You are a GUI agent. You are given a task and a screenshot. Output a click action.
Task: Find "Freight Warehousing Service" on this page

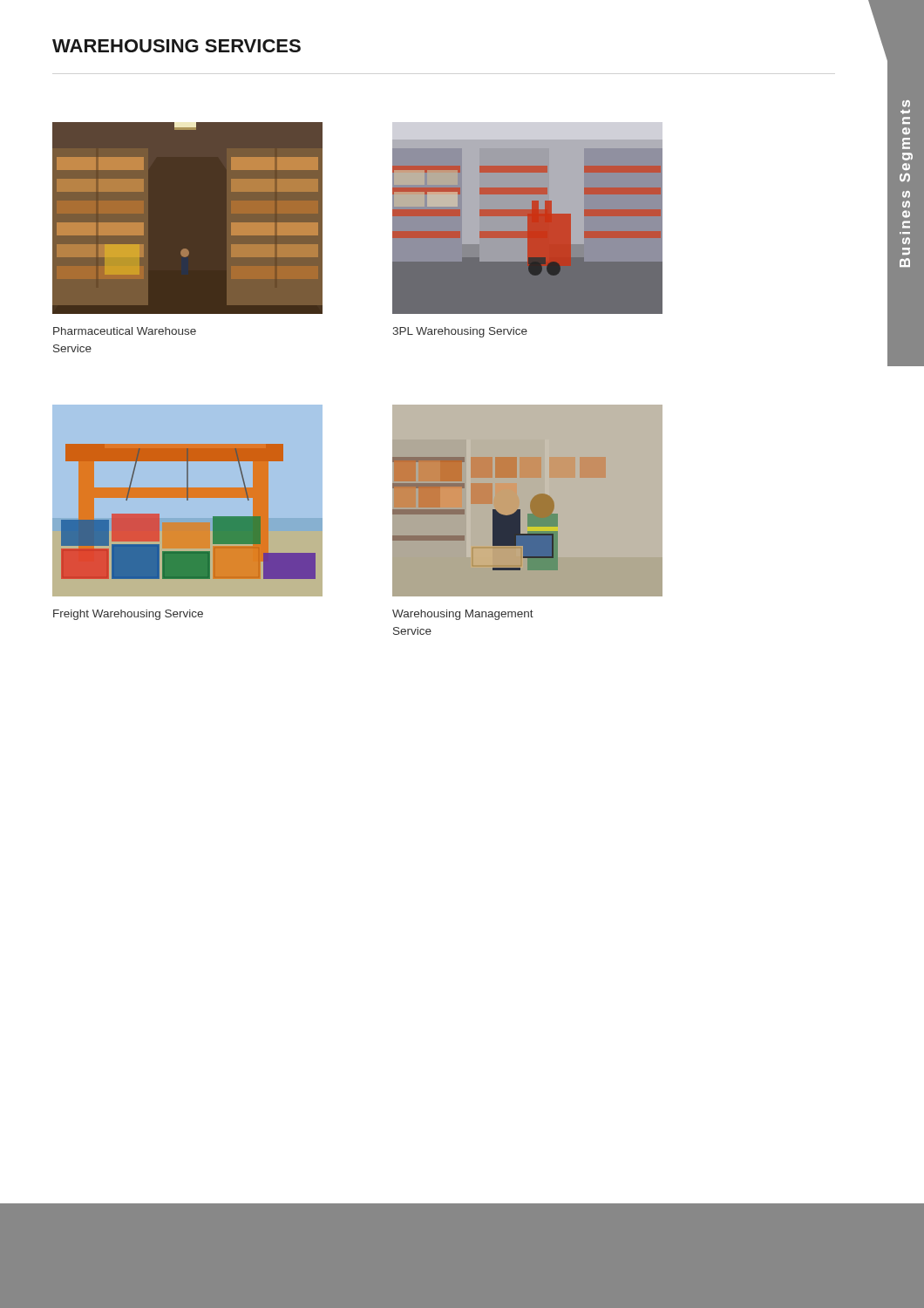click(x=128, y=614)
